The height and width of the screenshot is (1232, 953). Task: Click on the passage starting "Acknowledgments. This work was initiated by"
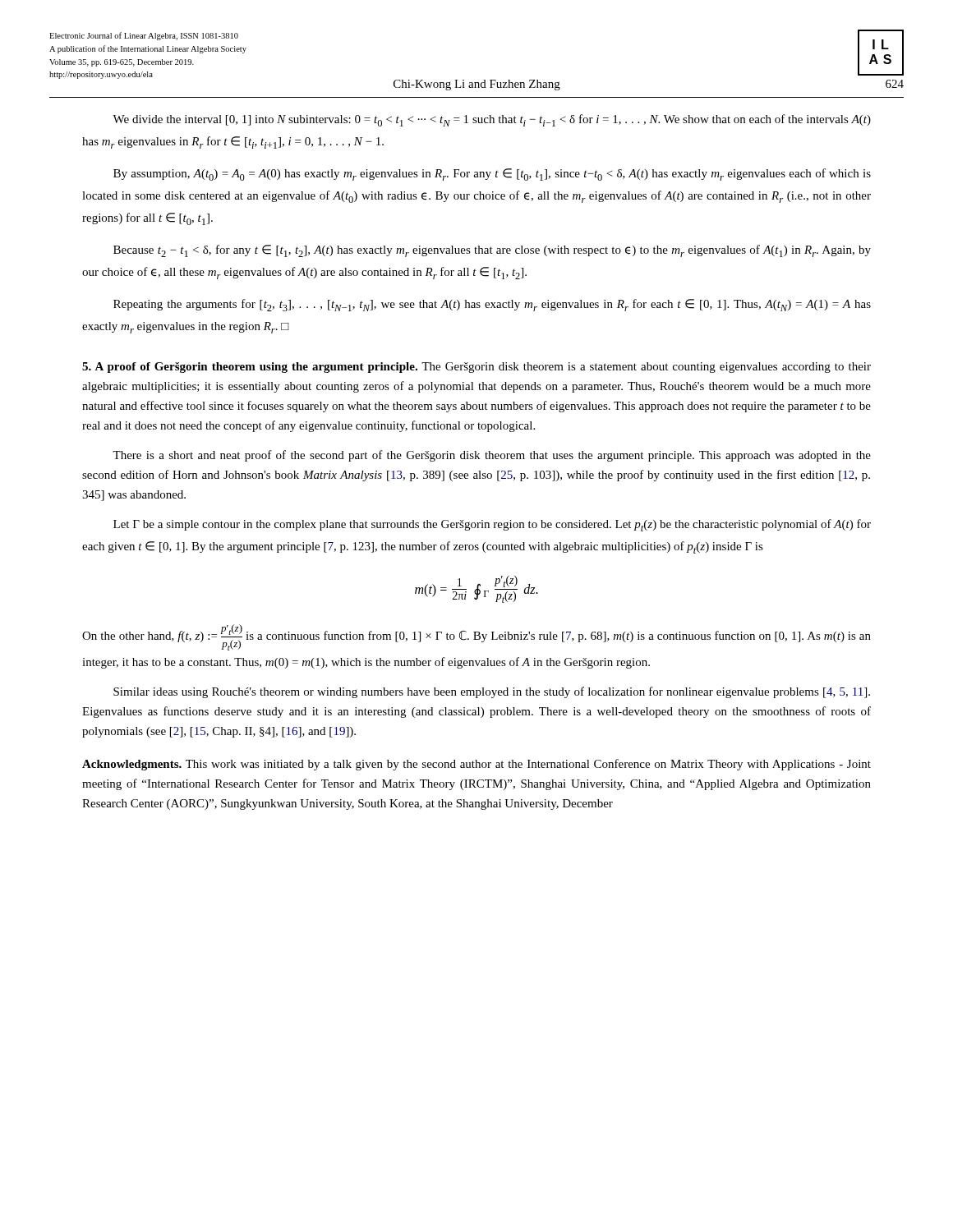point(476,784)
